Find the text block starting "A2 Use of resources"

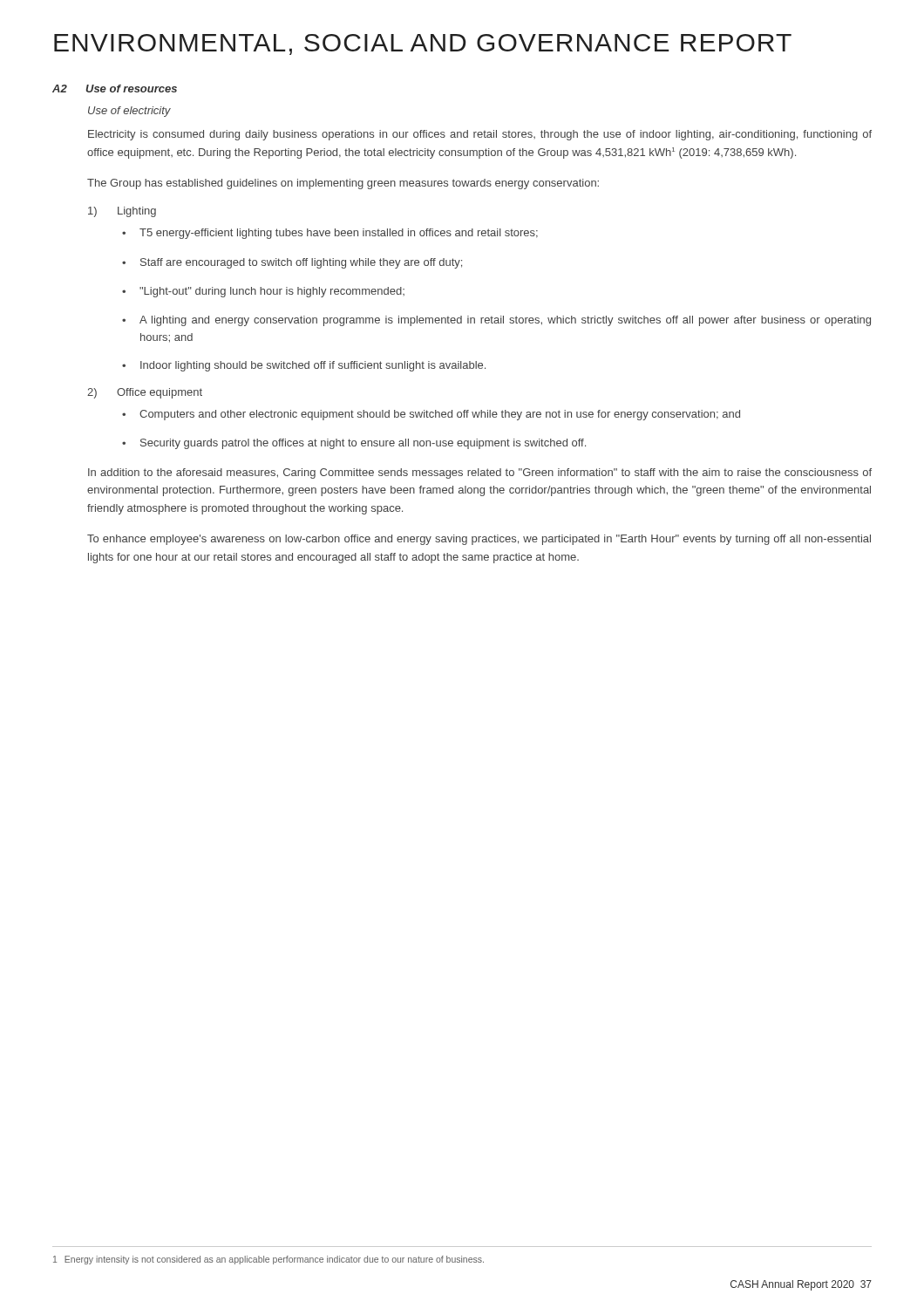click(x=115, y=89)
